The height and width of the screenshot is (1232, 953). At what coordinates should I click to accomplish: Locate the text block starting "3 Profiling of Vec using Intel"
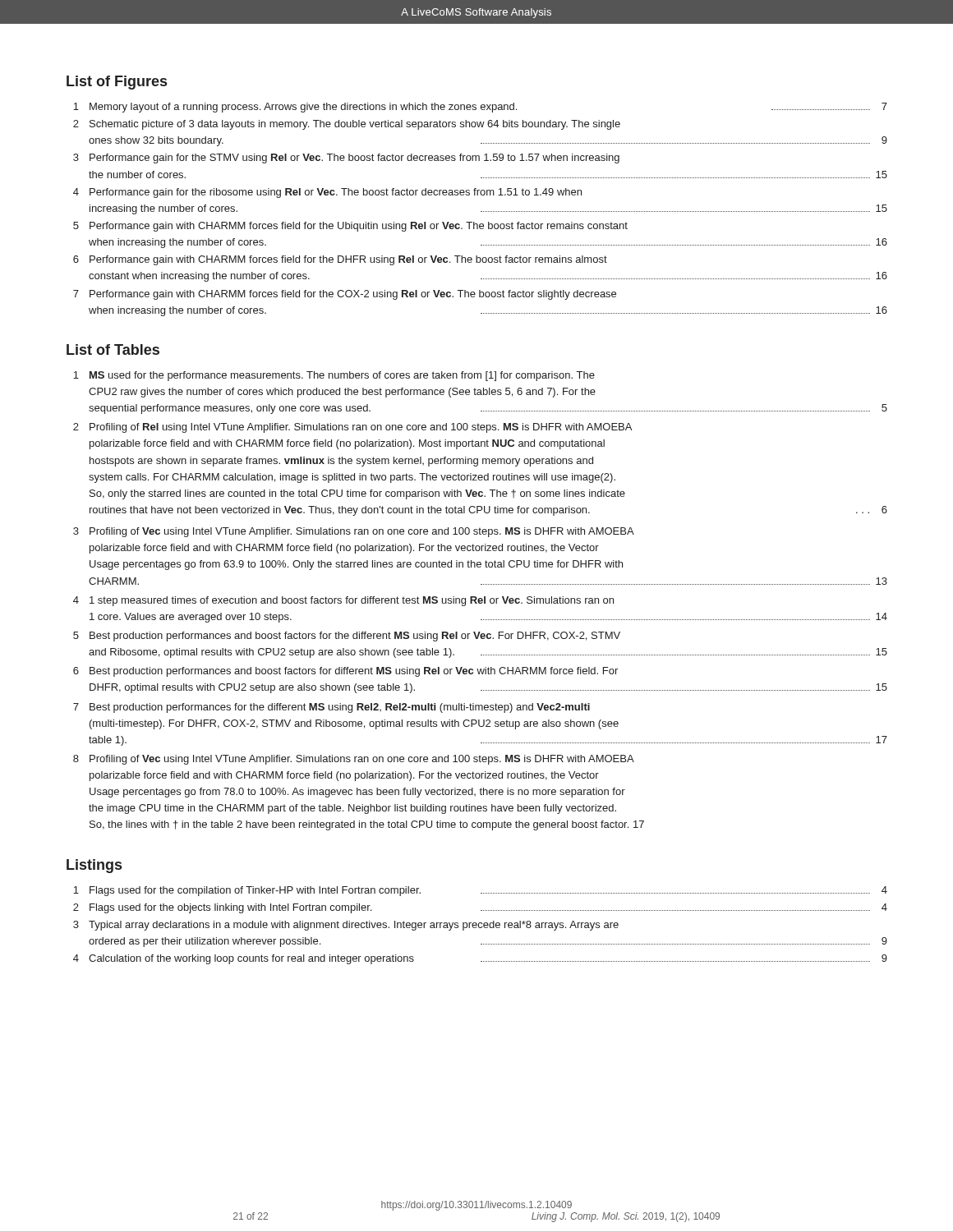[476, 556]
